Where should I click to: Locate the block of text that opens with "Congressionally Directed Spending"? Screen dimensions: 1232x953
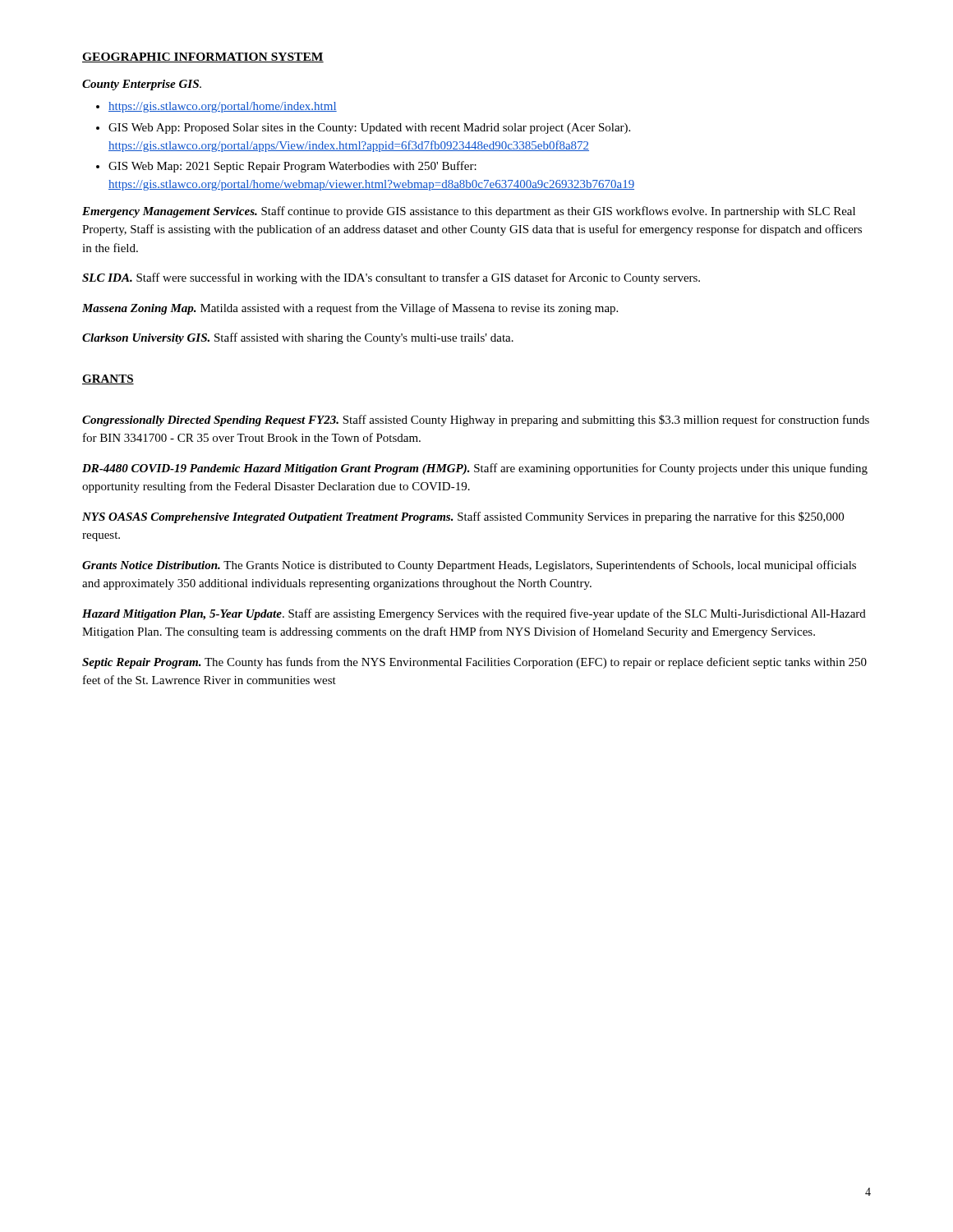pyautogui.click(x=476, y=429)
